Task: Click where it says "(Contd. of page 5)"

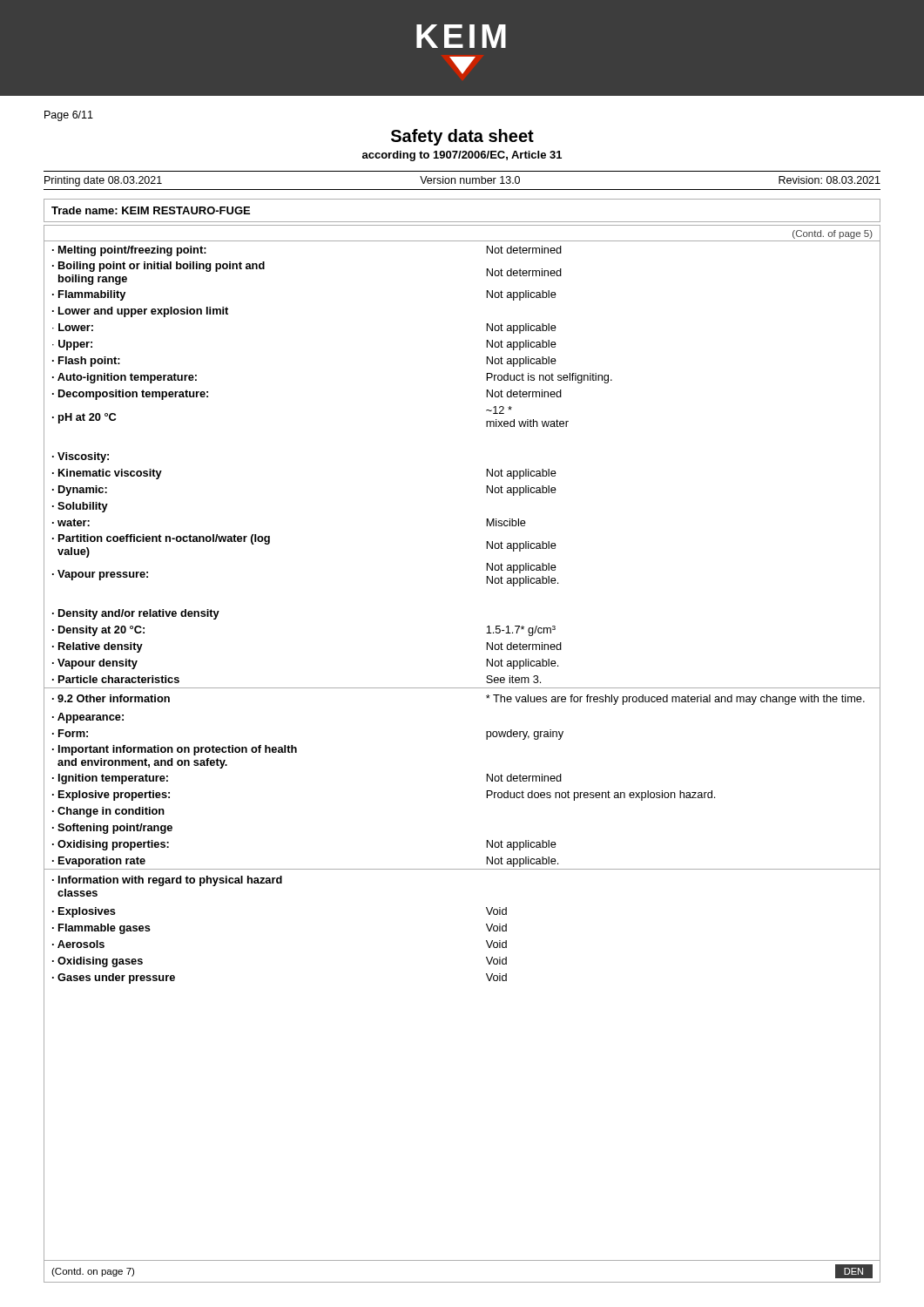Action: point(832,234)
